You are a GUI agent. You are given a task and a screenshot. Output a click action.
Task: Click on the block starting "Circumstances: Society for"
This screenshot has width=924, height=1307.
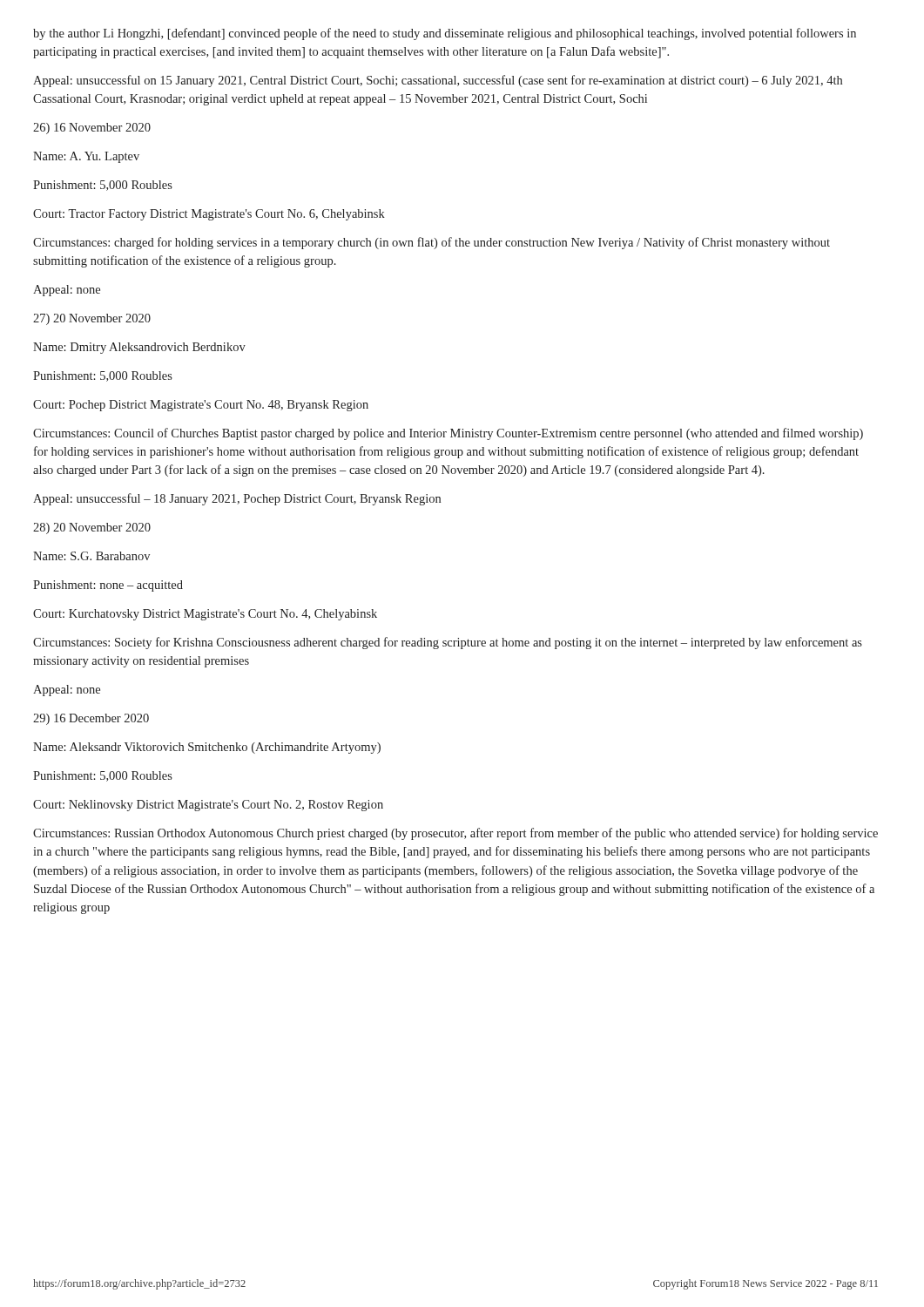(448, 652)
